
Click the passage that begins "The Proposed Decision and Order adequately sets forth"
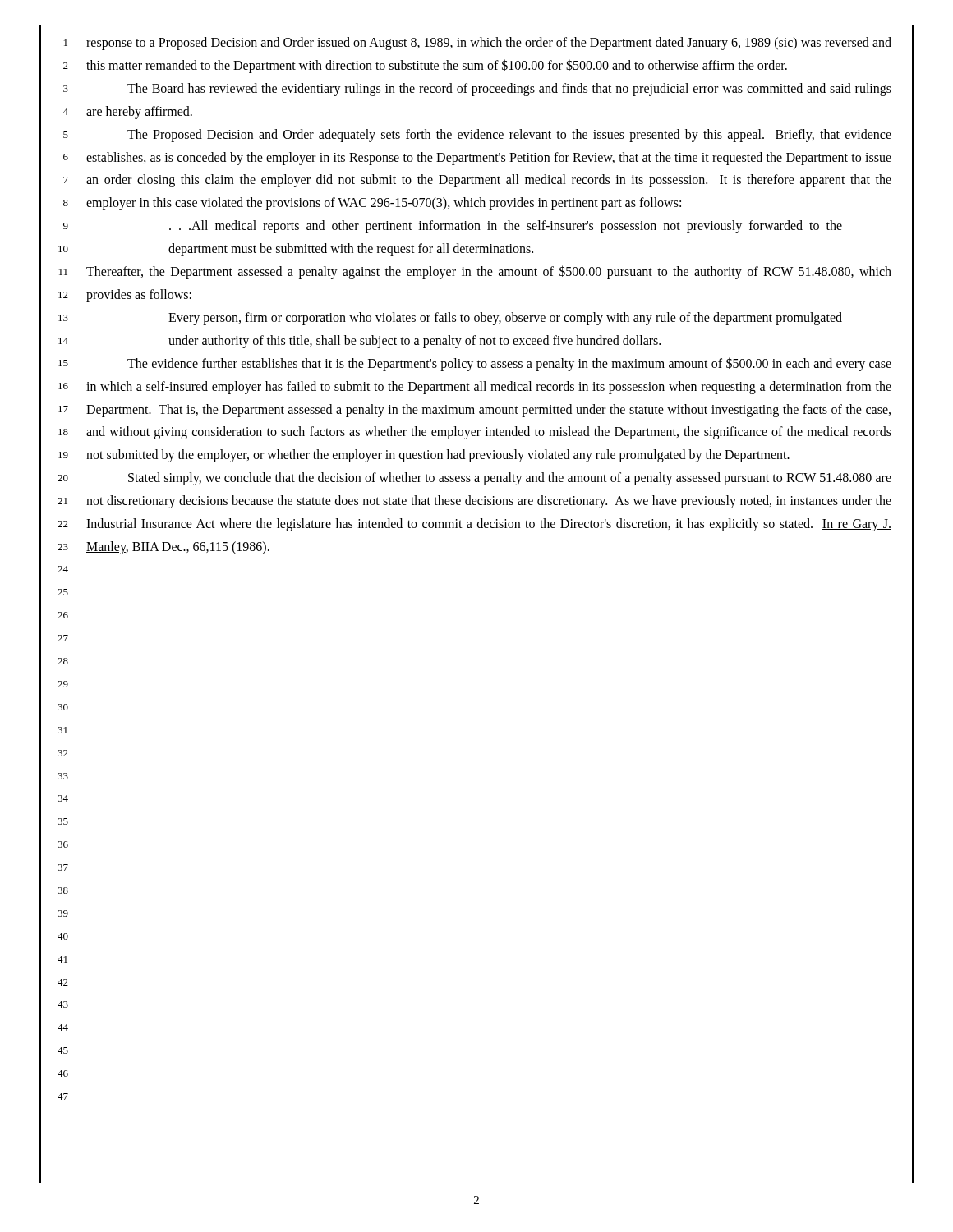click(x=489, y=168)
